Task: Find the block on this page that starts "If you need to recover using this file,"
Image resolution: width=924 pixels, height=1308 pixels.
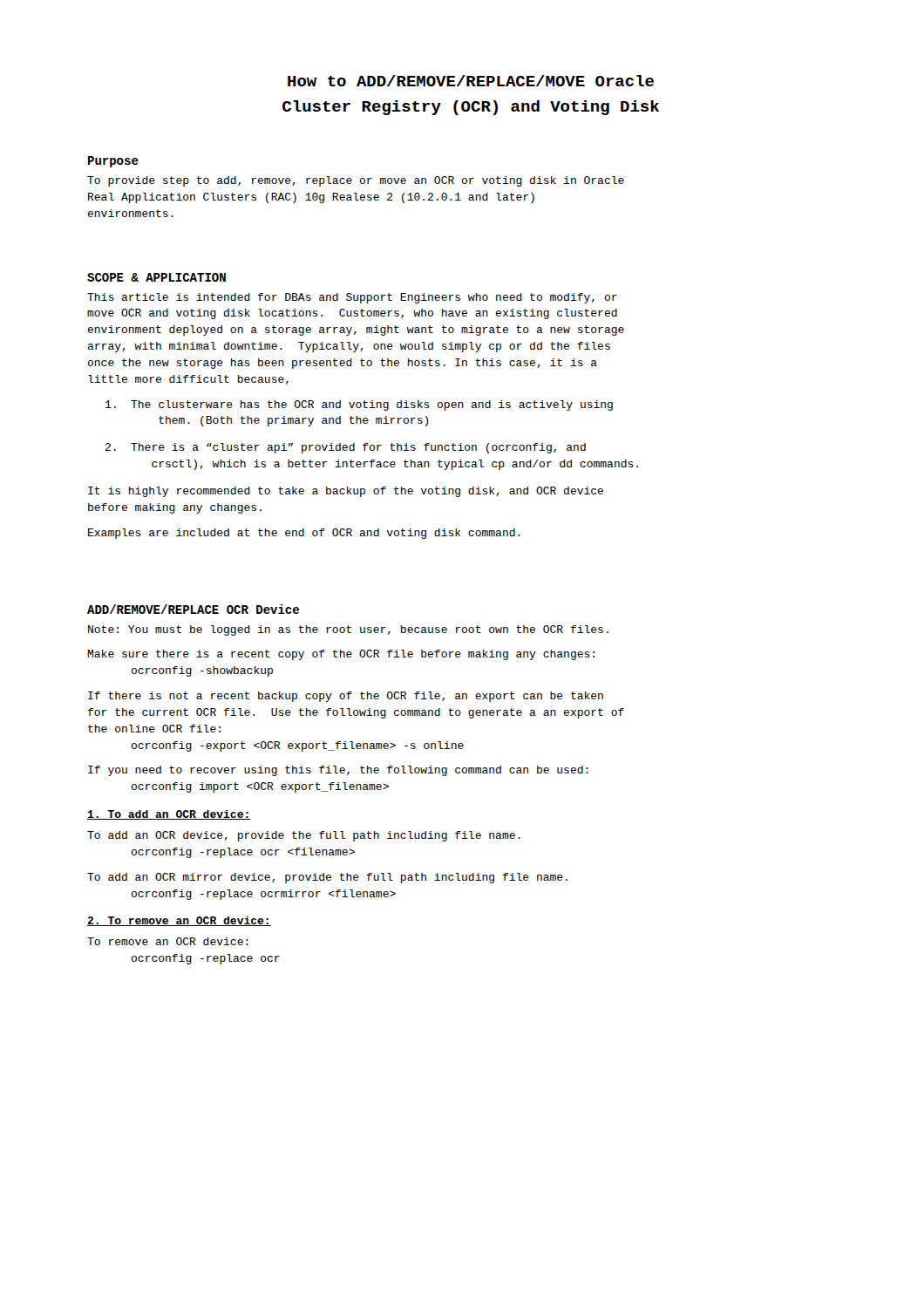Action: tap(339, 779)
